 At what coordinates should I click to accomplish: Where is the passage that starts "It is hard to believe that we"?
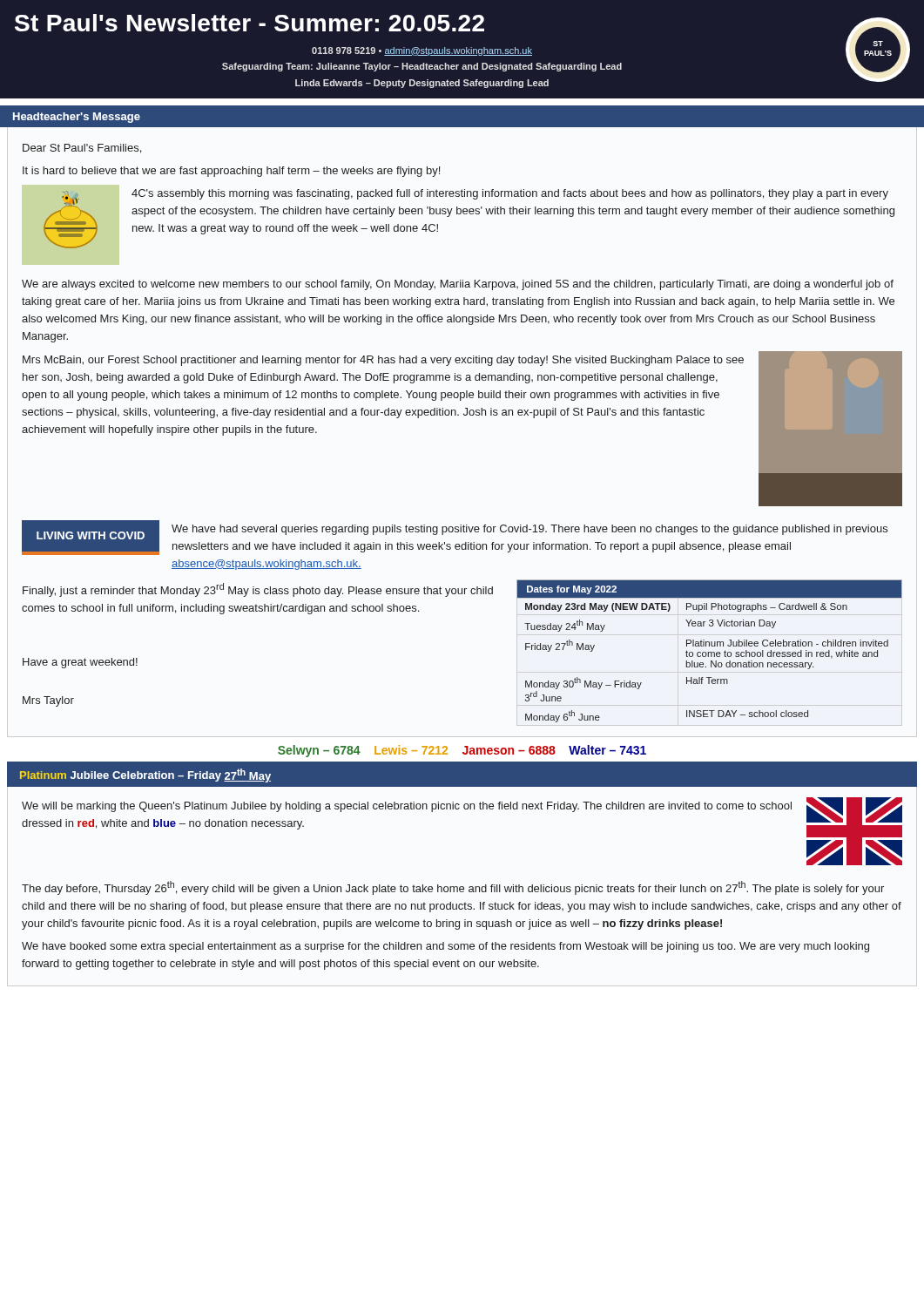click(231, 170)
